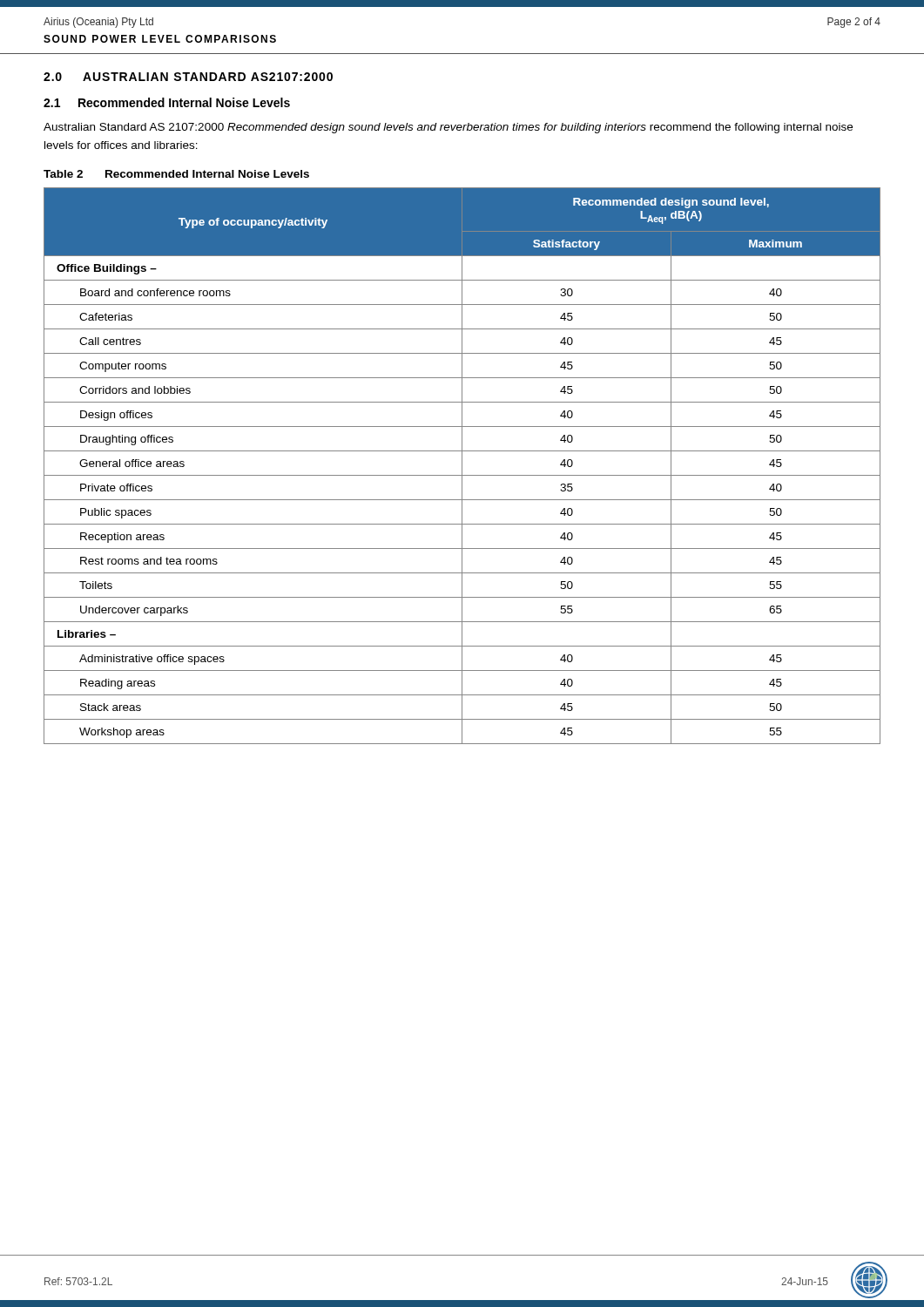Navigate to the block starting "Table 2 Recommended Internal Noise Levels"
924x1307 pixels.
click(177, 174)
